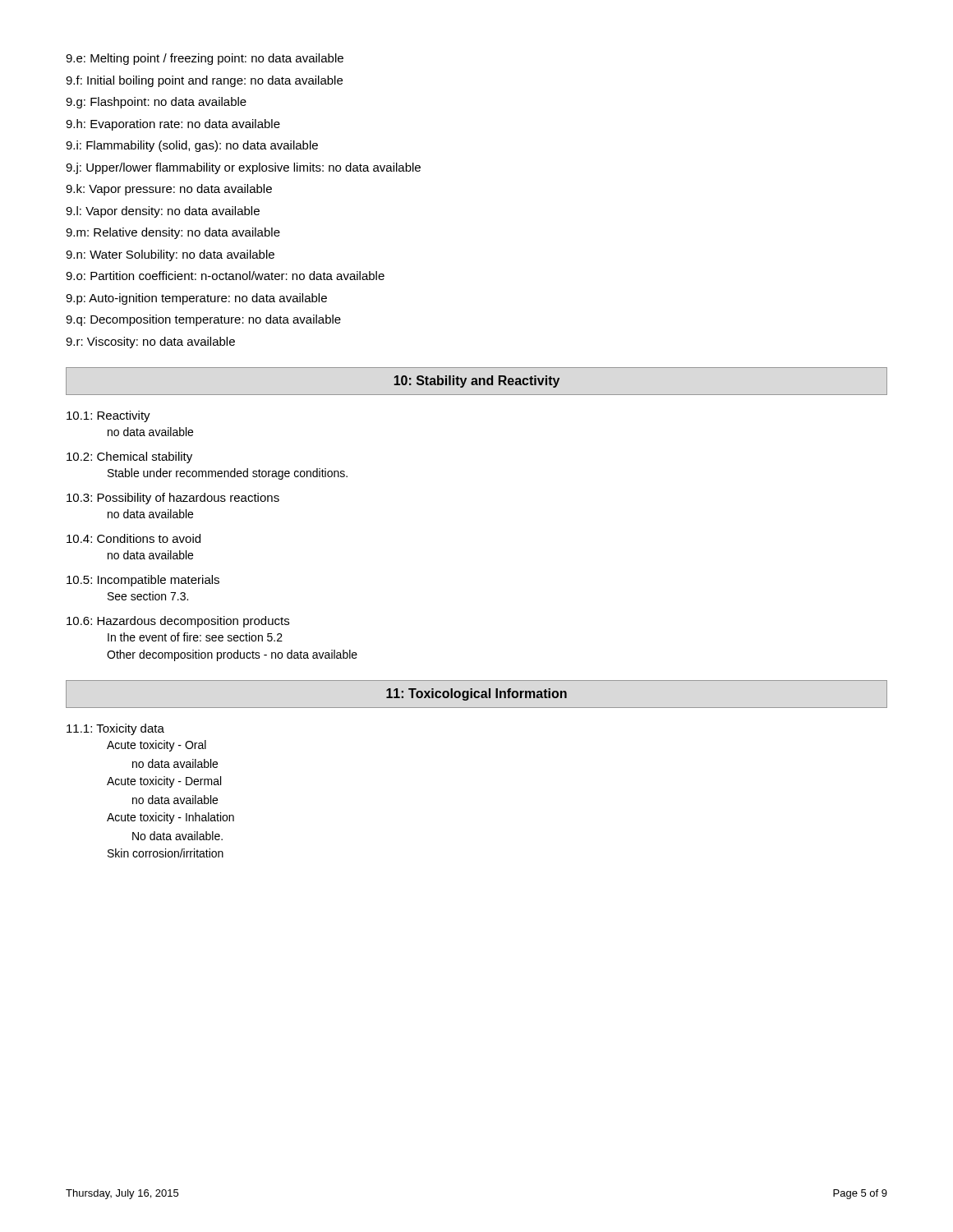Click on the list item containing "9.l: Vapor density:"
Viewport: 953px width, 1232px height.
(163, 210)
